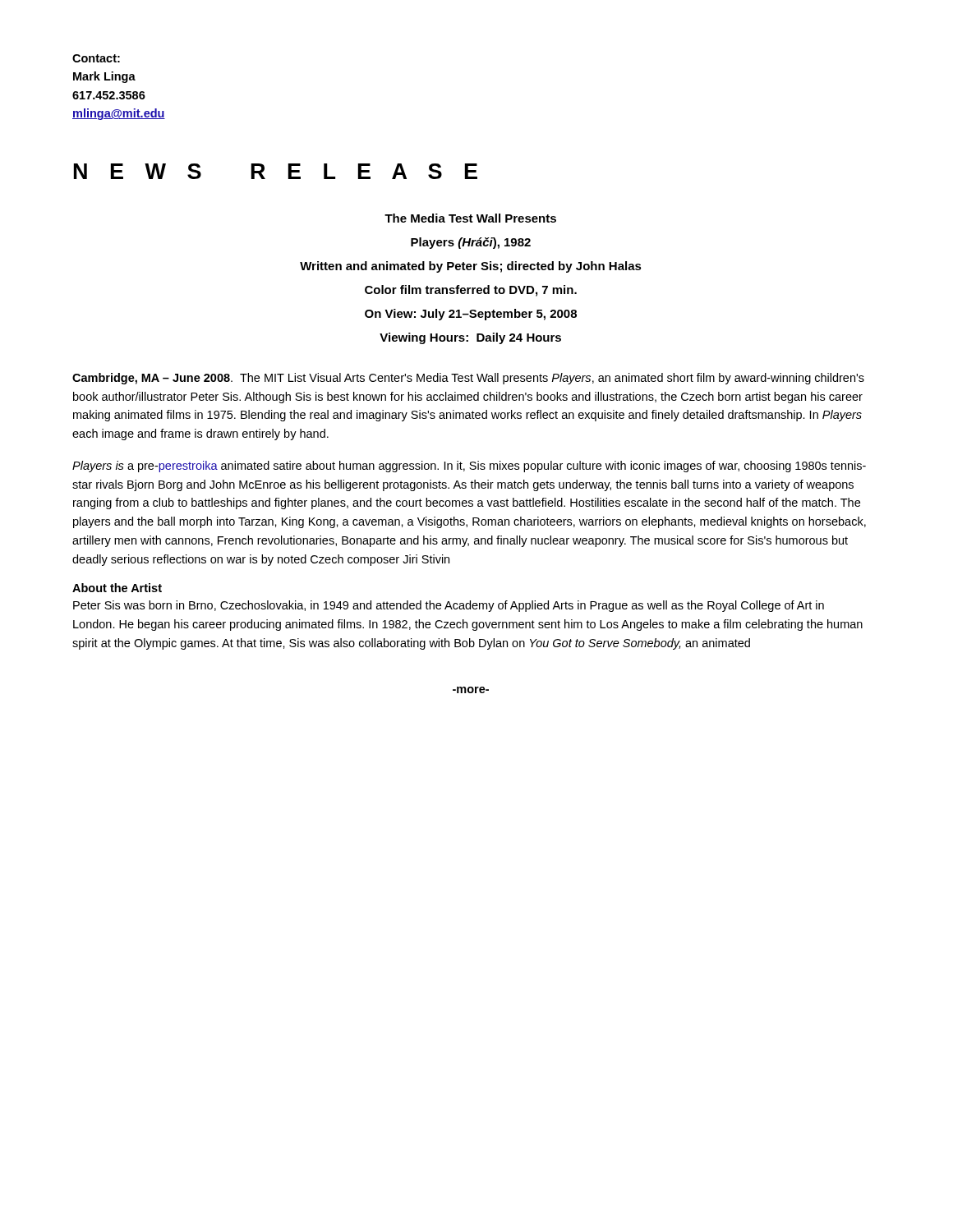Point to the region starting "N E W S R E L"
The image size is (953, 1232).
pyautogui.click(x=279, y=171)
